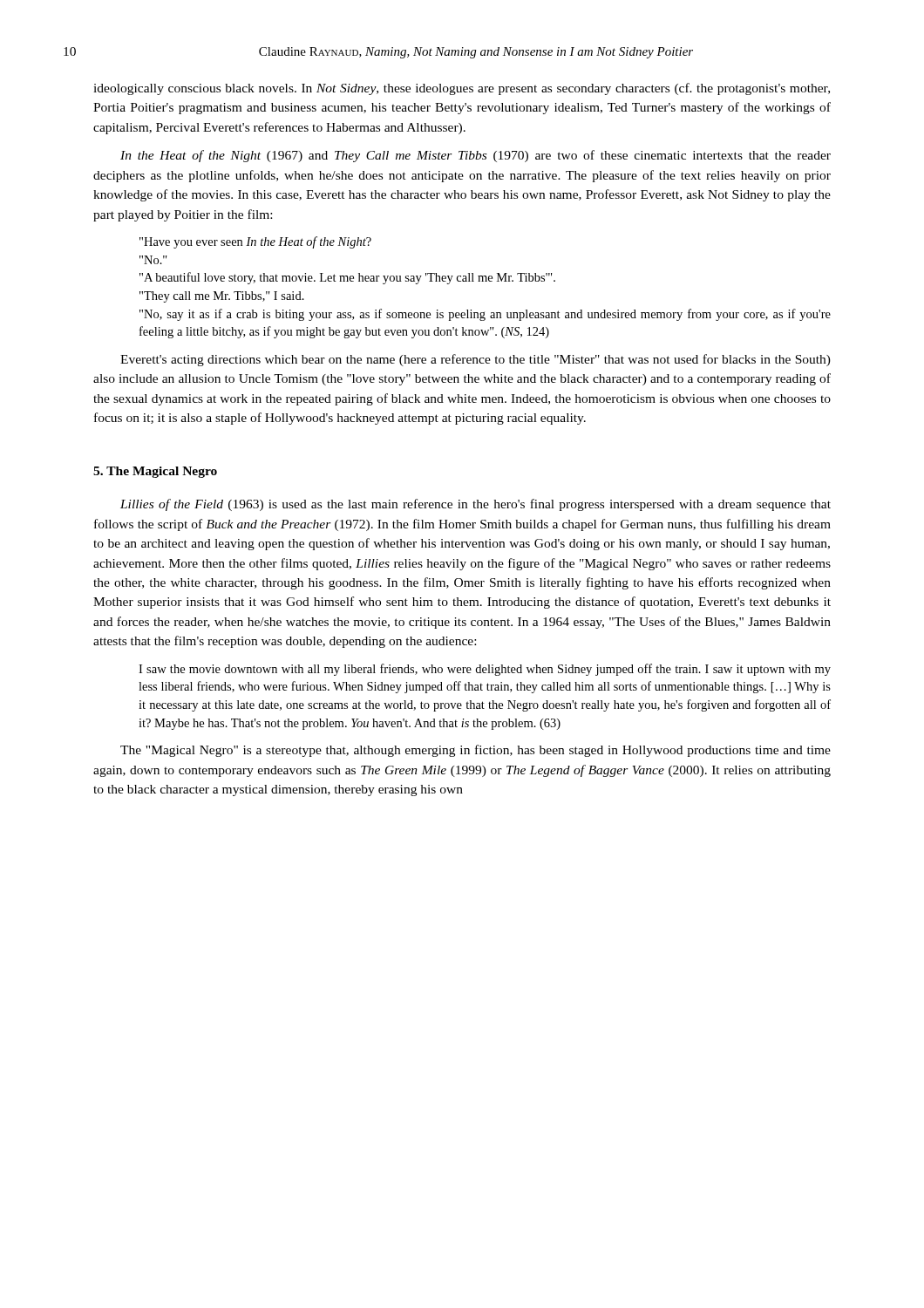
Task: Where is the passage that starts "Lillies of the Field (1963) is"?
Action: [462, 573]
